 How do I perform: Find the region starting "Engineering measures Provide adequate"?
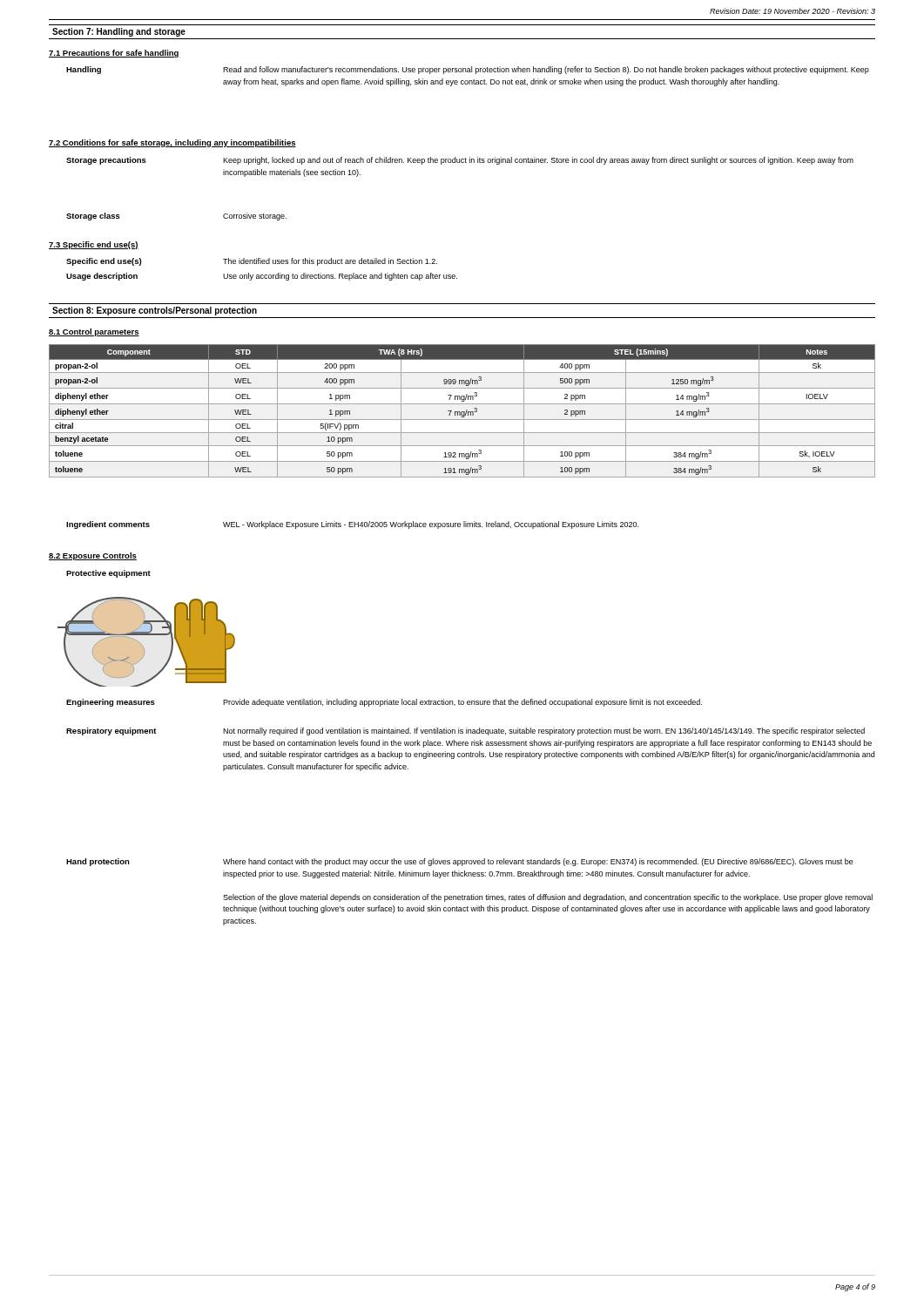[462, 703]
